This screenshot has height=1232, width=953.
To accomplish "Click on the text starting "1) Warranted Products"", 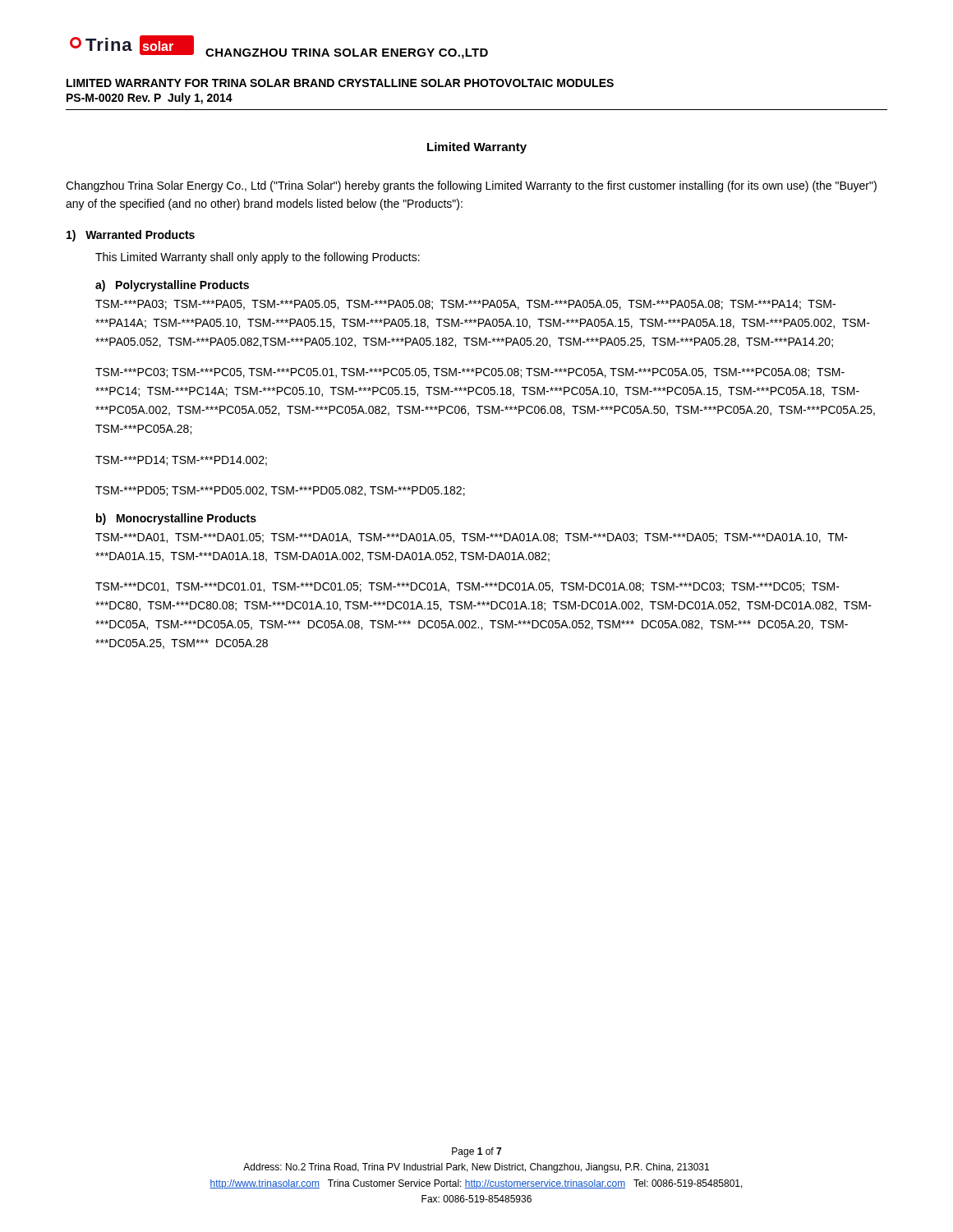I will pos(130,235).
